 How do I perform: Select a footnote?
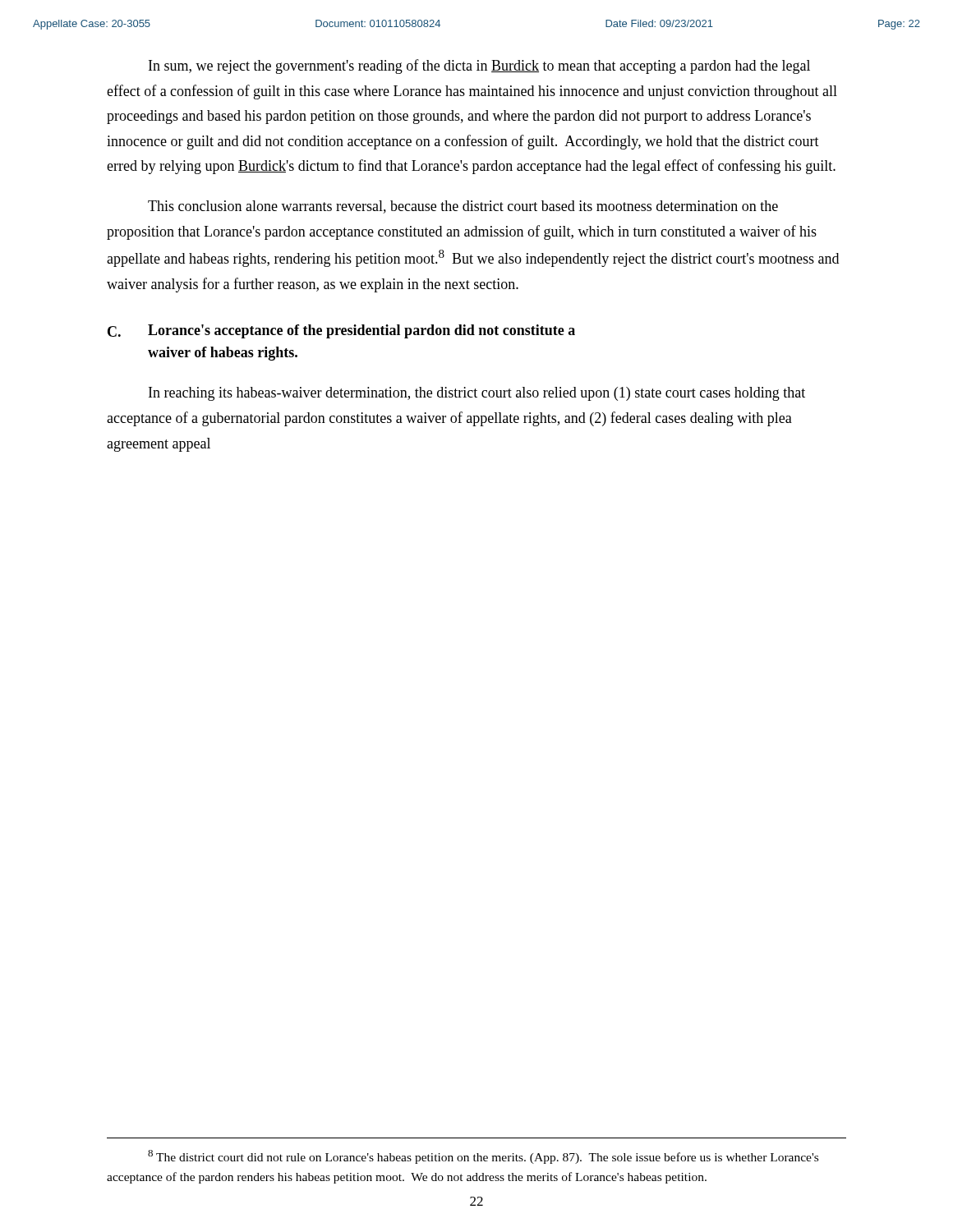point(463,1165)
